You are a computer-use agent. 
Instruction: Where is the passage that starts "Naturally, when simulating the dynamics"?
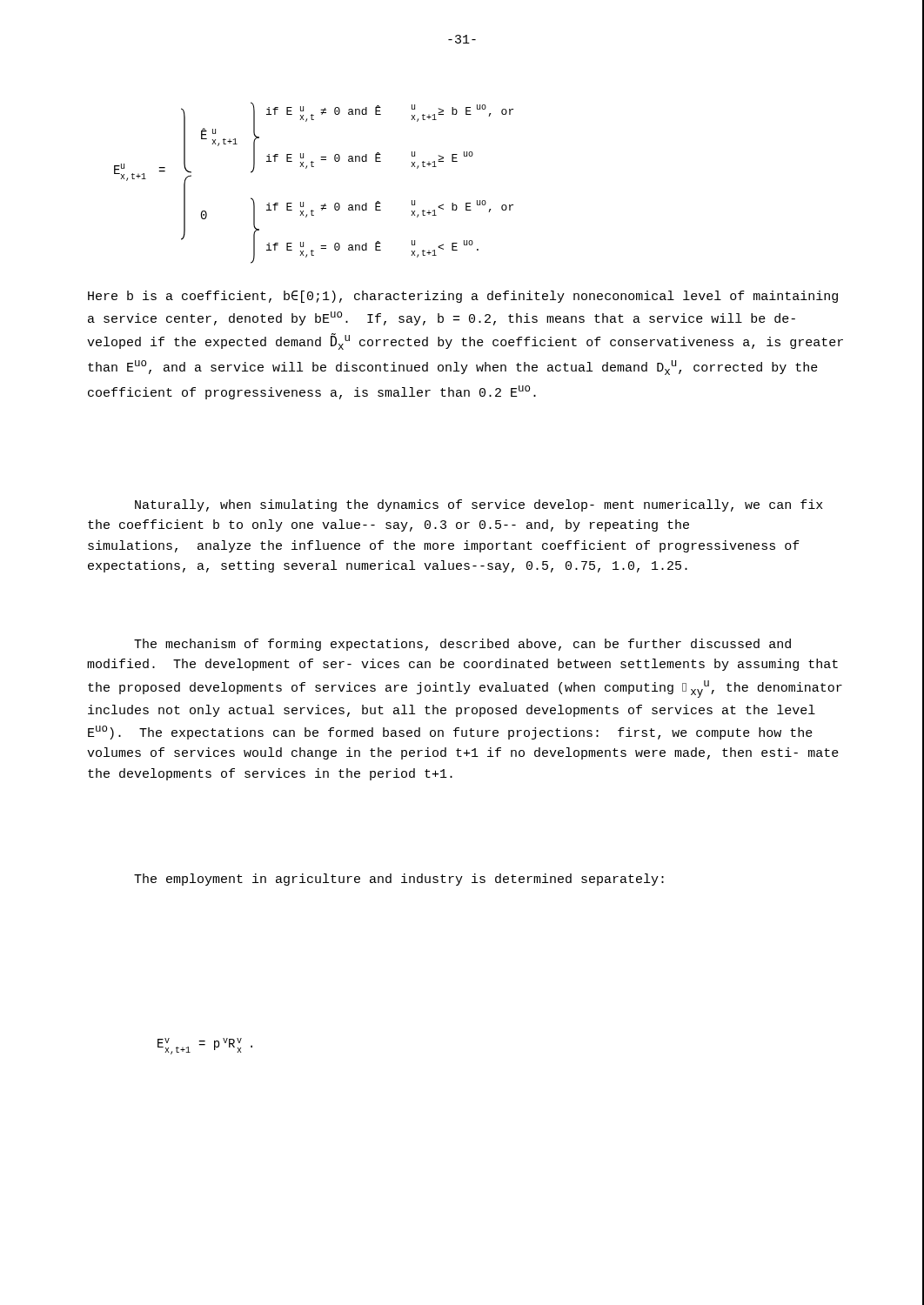(x=455, y=536)
